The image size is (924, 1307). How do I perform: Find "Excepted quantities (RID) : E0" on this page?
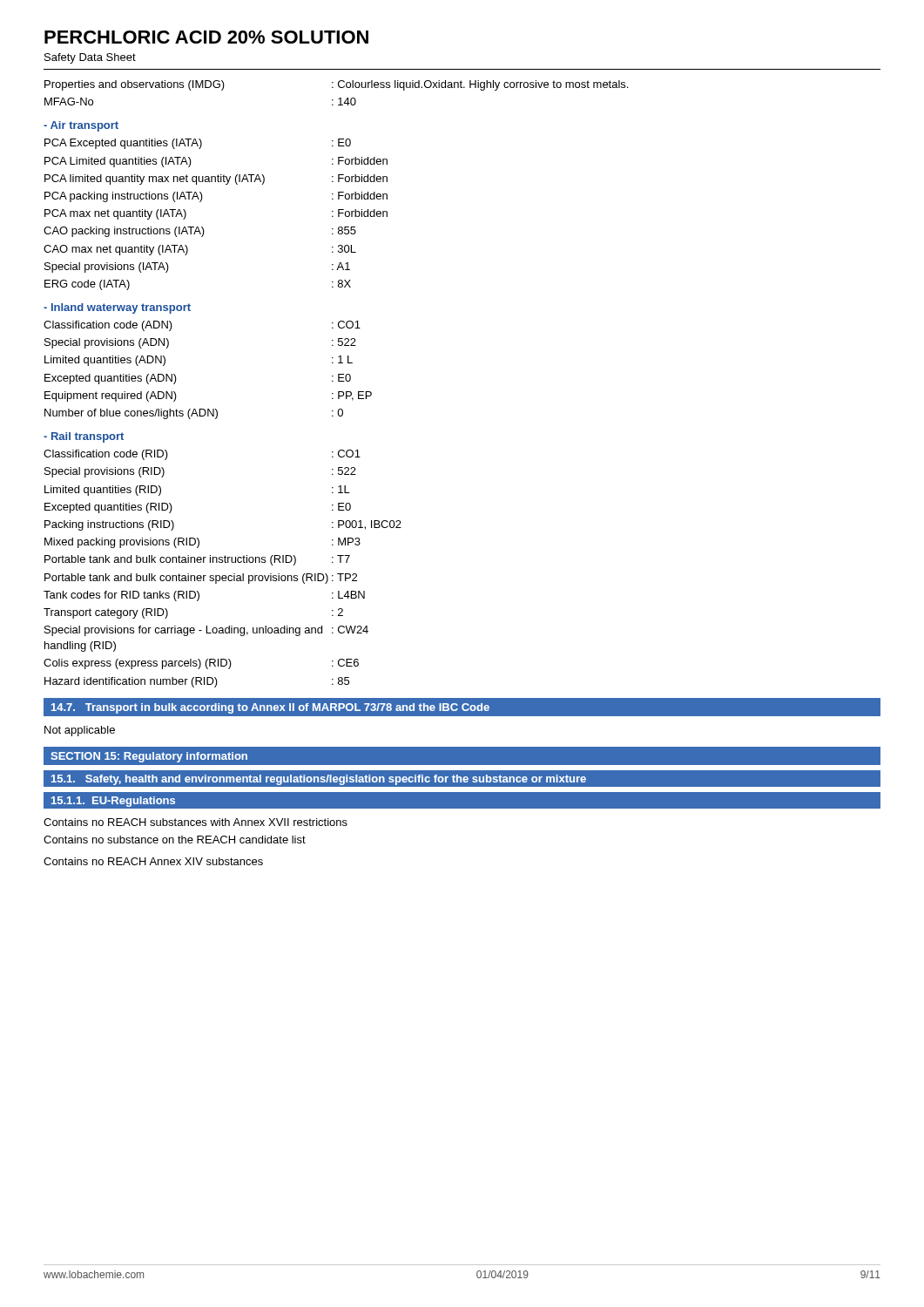click(112, 508)
